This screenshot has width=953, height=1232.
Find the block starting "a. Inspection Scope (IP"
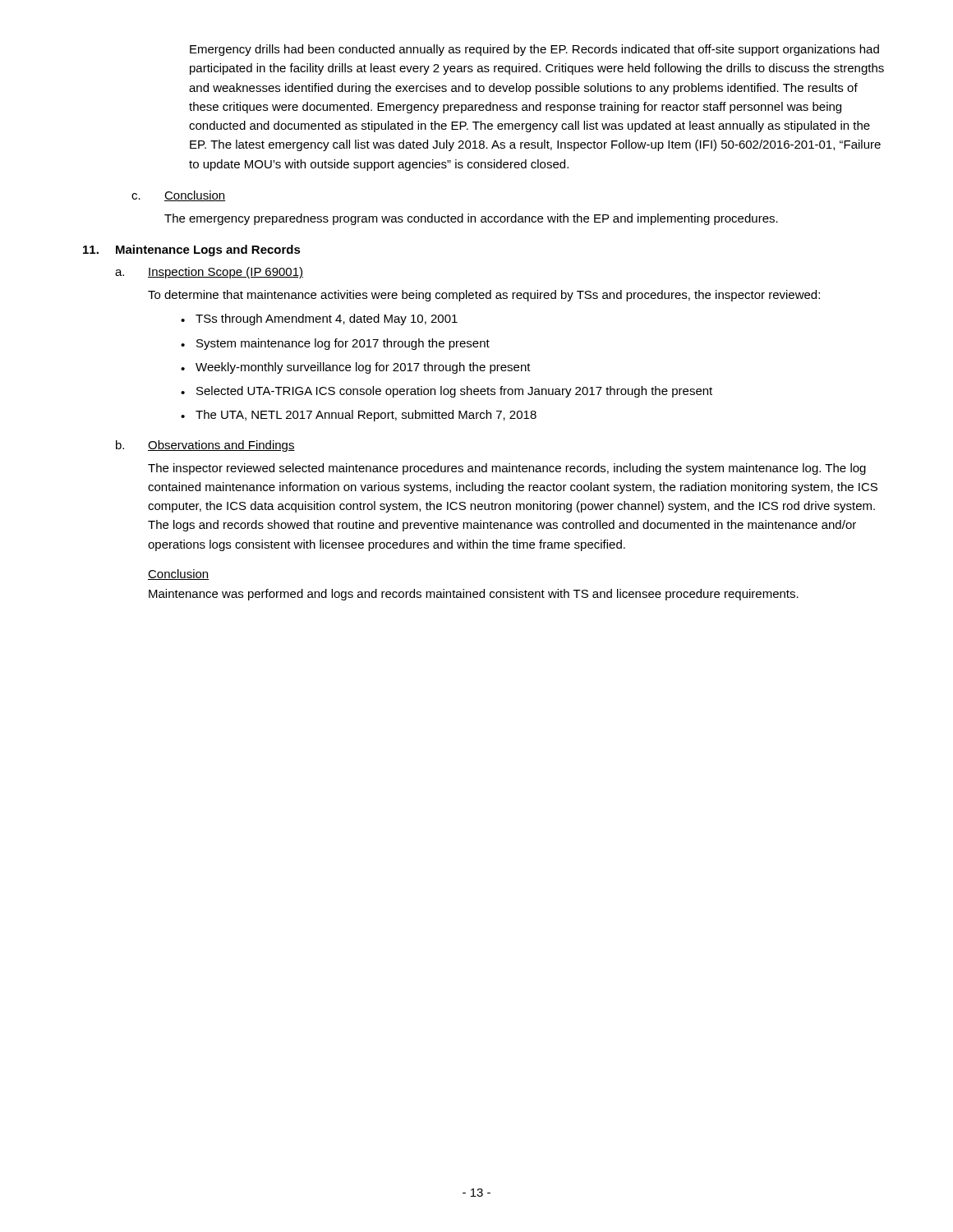pyautogui.click(x=209, y=271)
